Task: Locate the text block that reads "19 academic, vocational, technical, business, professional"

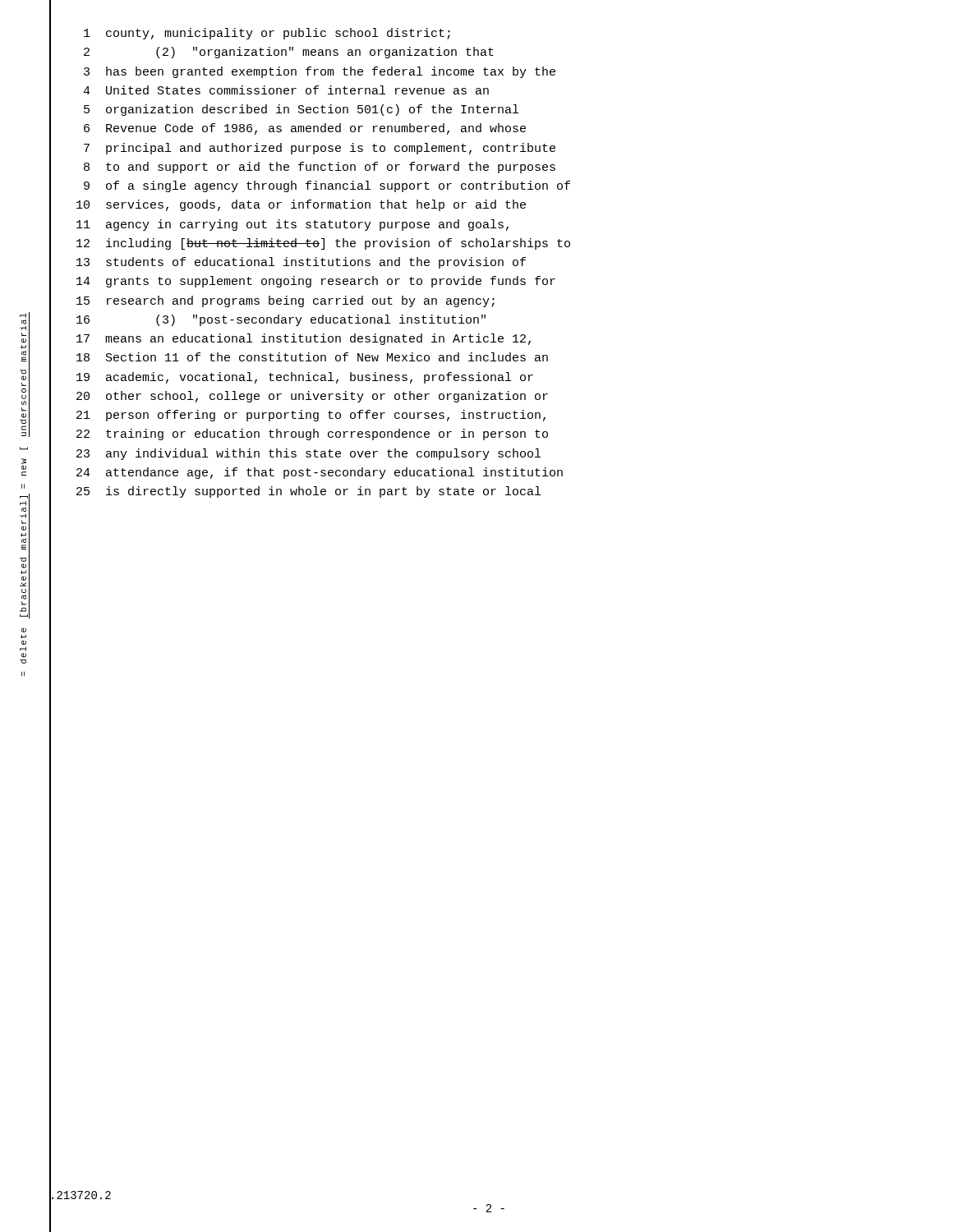Action: click(489, 378)
